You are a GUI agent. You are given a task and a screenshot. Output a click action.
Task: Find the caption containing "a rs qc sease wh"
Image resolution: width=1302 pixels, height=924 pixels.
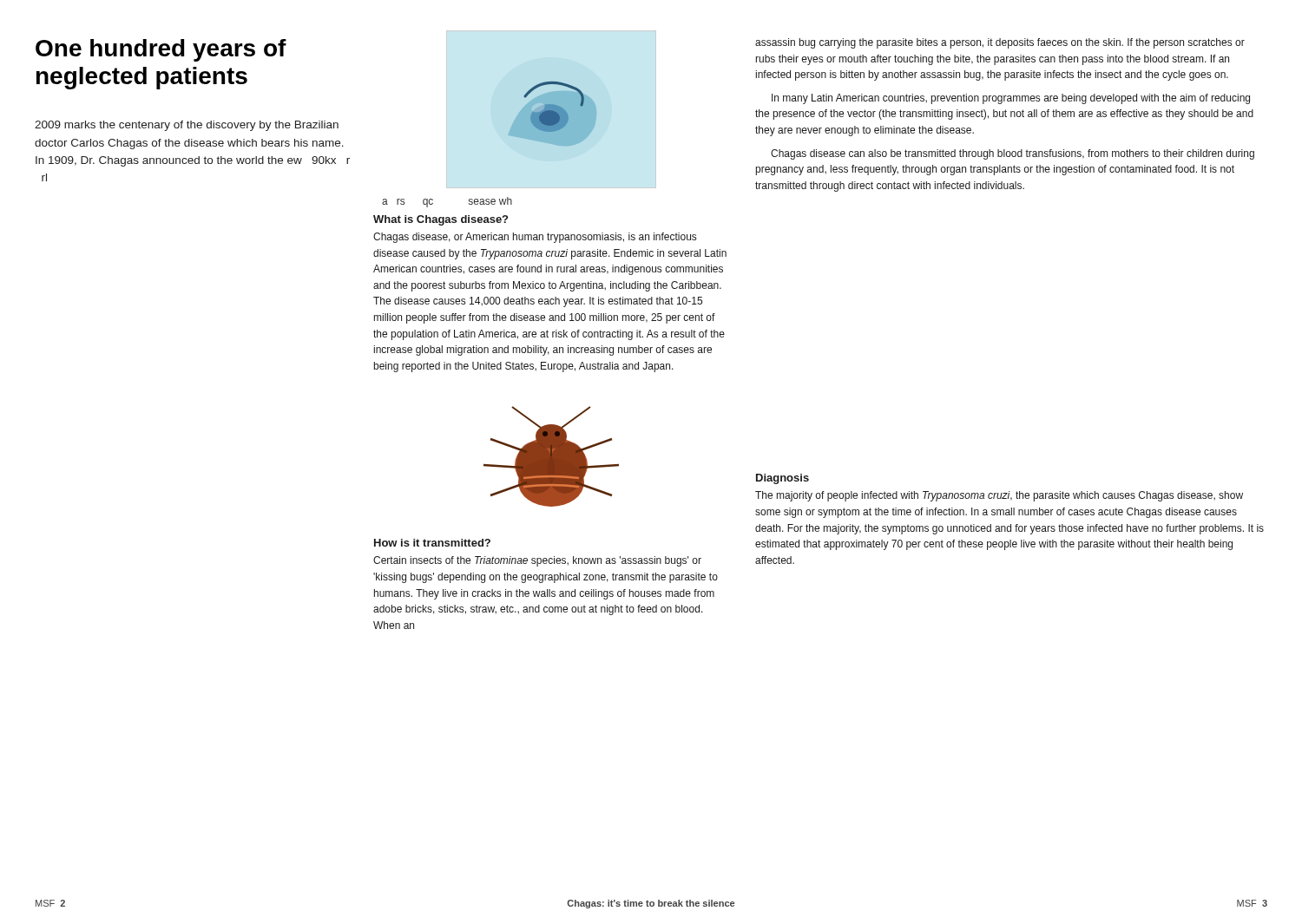tap(401, 202)
